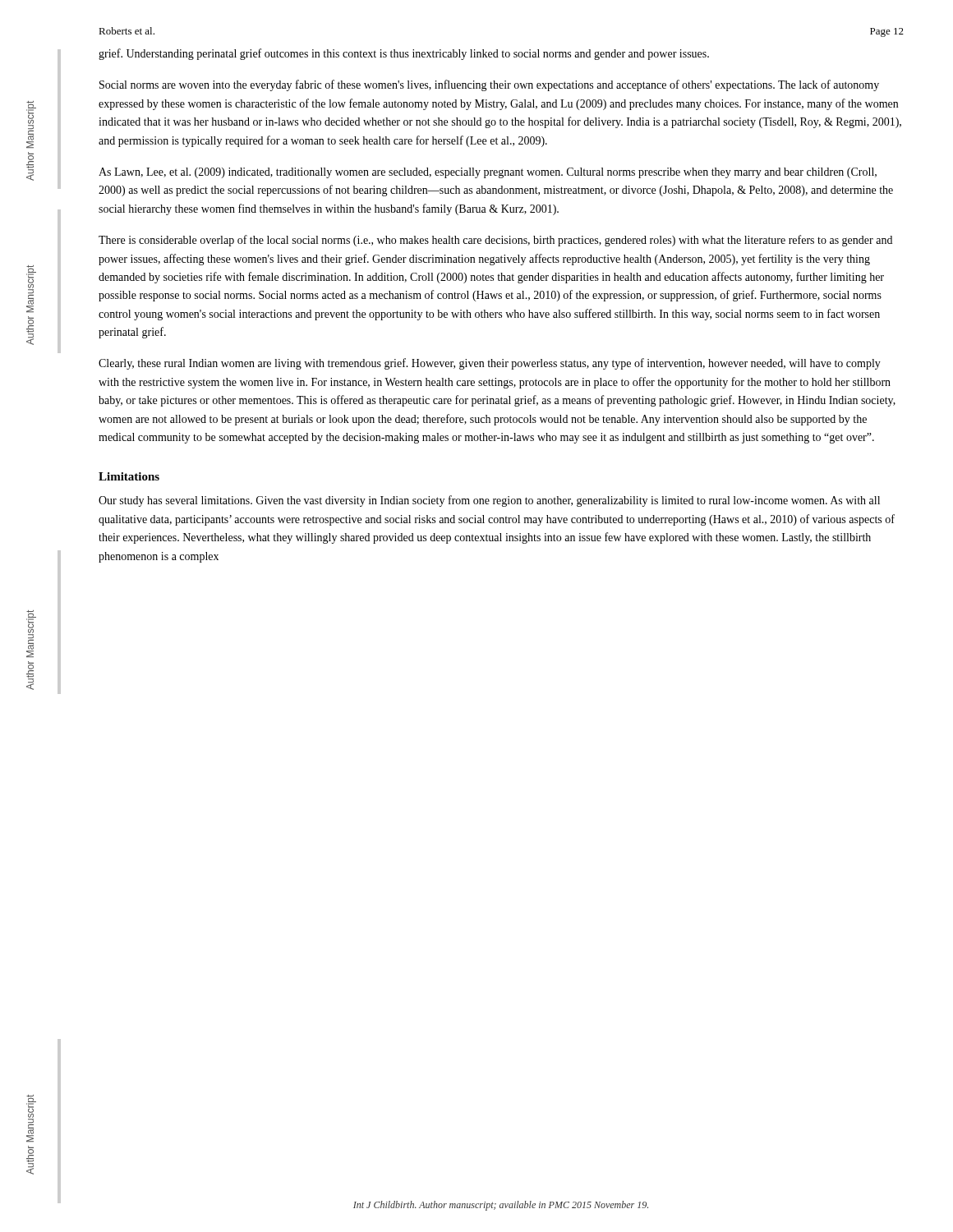Point to the block beginning "Our study has several limitations."
Viewport: 953px width, 1232px height.
tap(497, 529)
